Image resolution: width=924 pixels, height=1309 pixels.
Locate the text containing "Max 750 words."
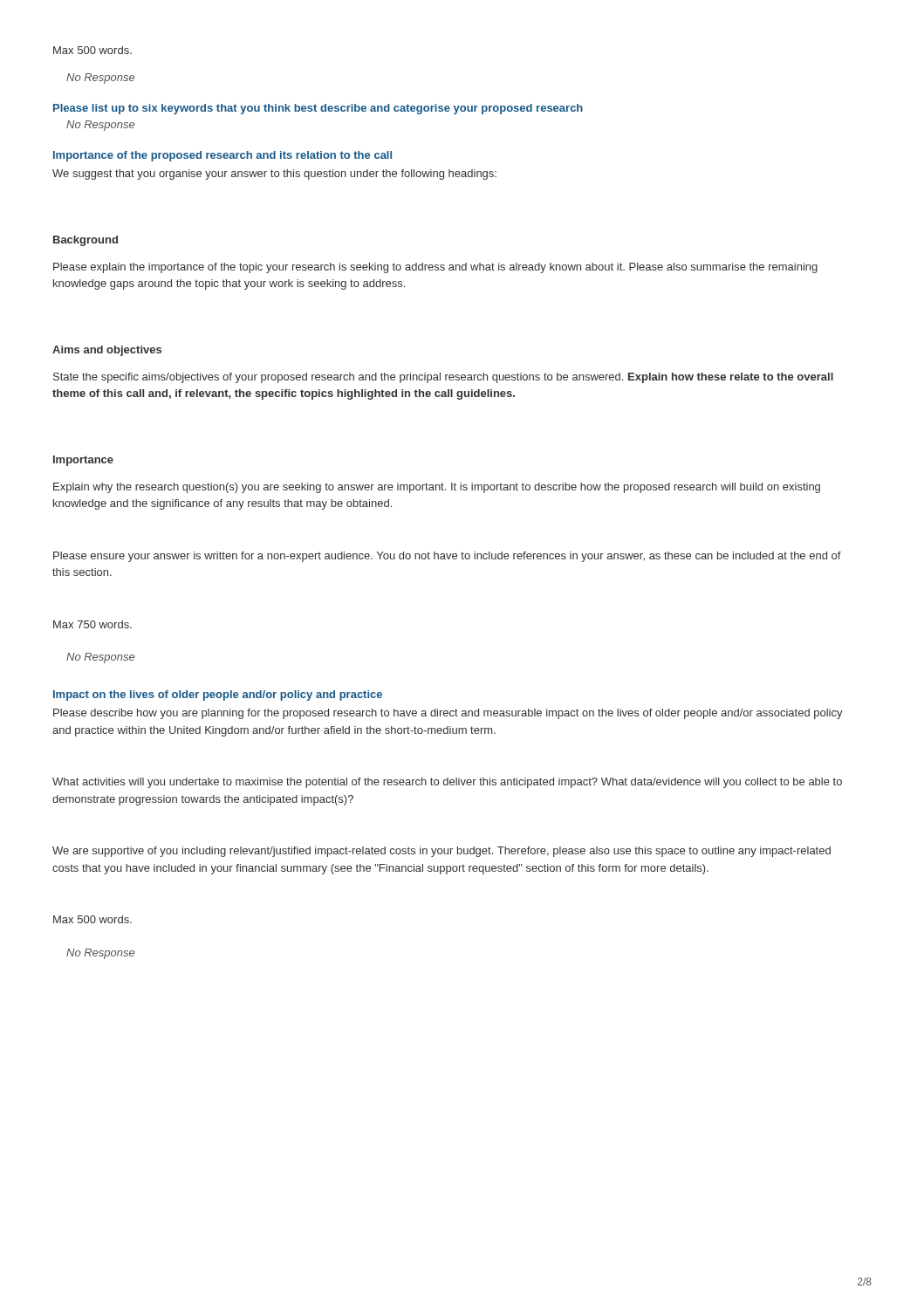point(92,624)
